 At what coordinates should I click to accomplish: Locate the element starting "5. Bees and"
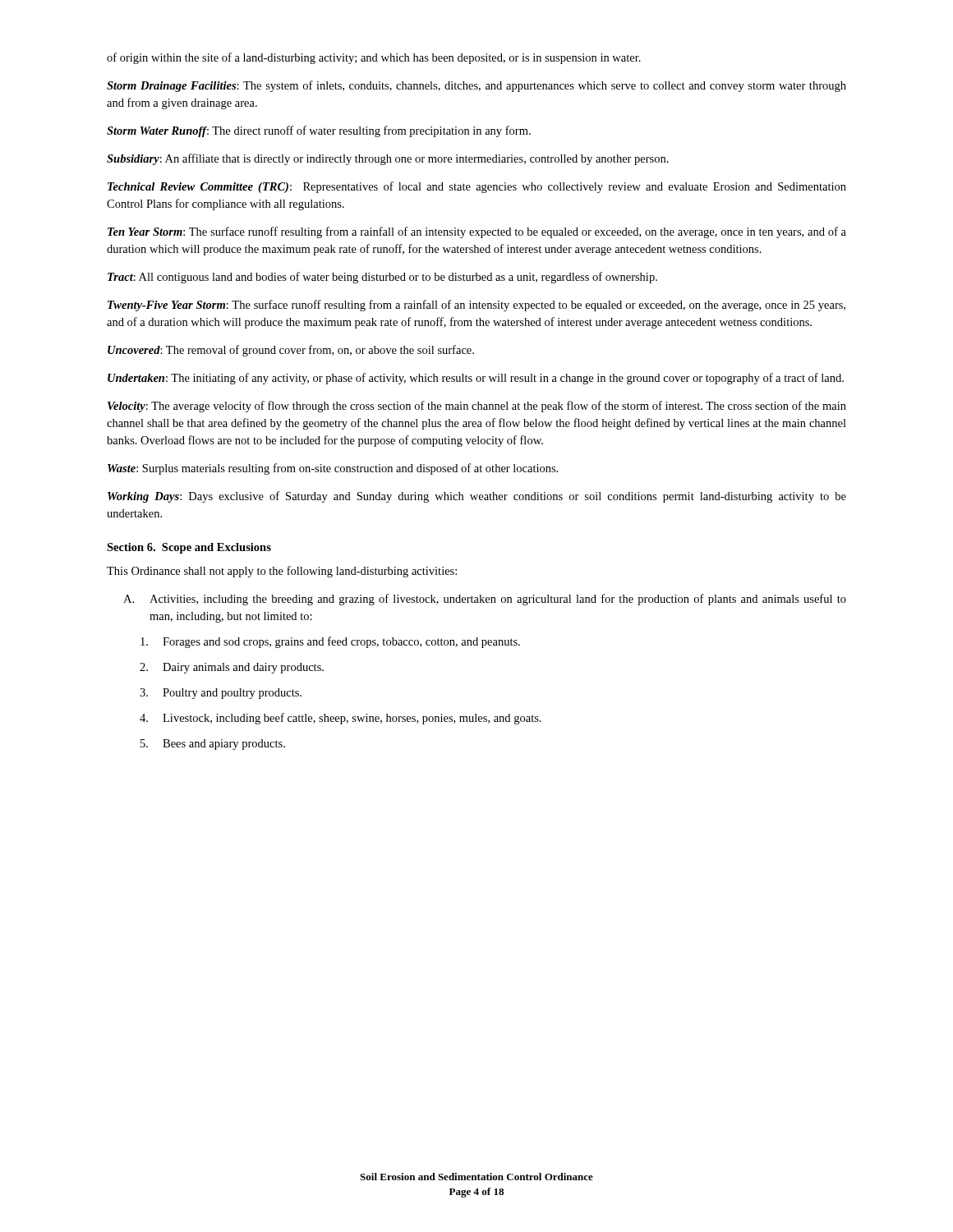(213, 744)
